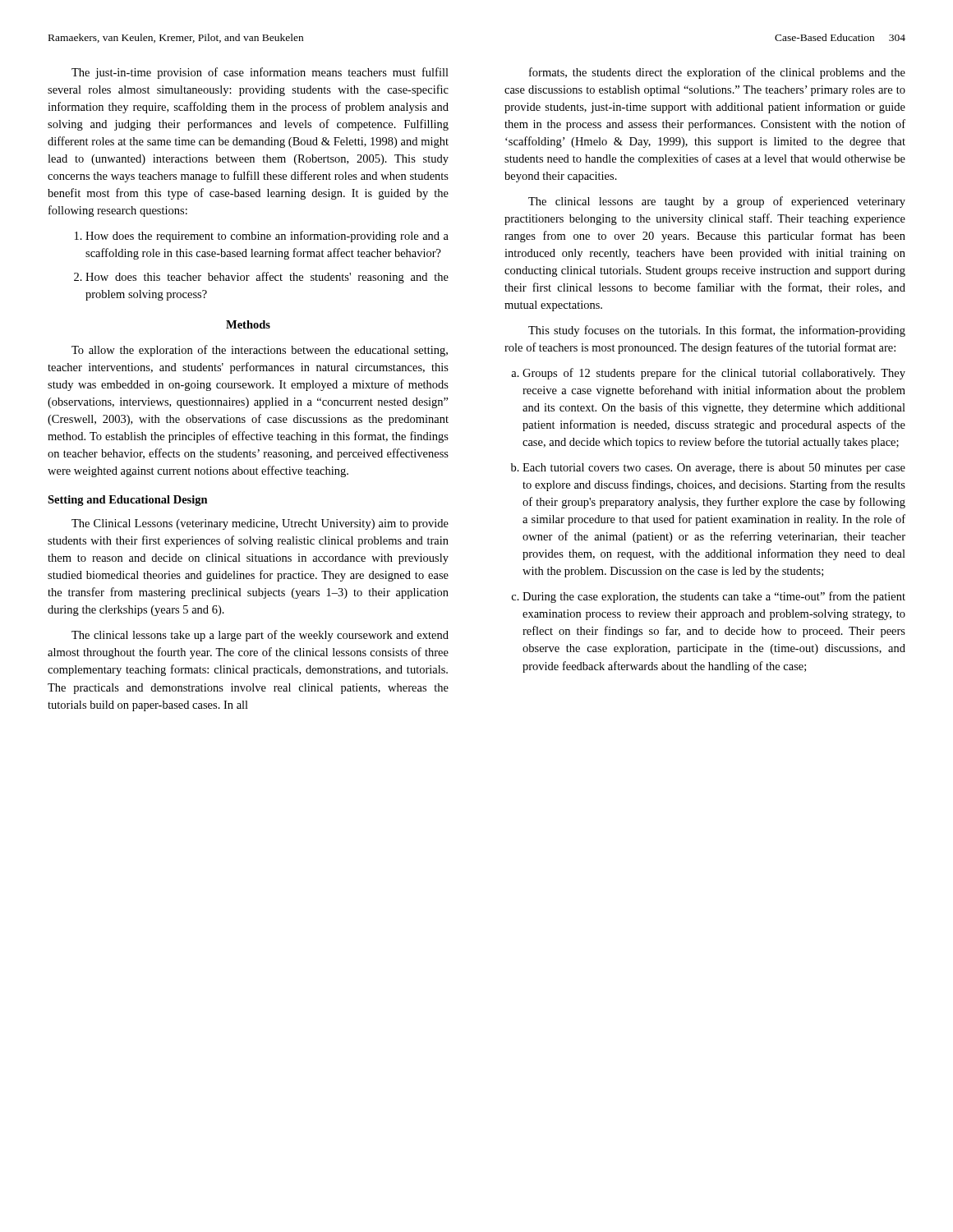Find the text block with the text "This study focuses on the tutorials. In"
Viewport: 953px width, 1232px height.
pyautogui.click(x=705, y=339)
